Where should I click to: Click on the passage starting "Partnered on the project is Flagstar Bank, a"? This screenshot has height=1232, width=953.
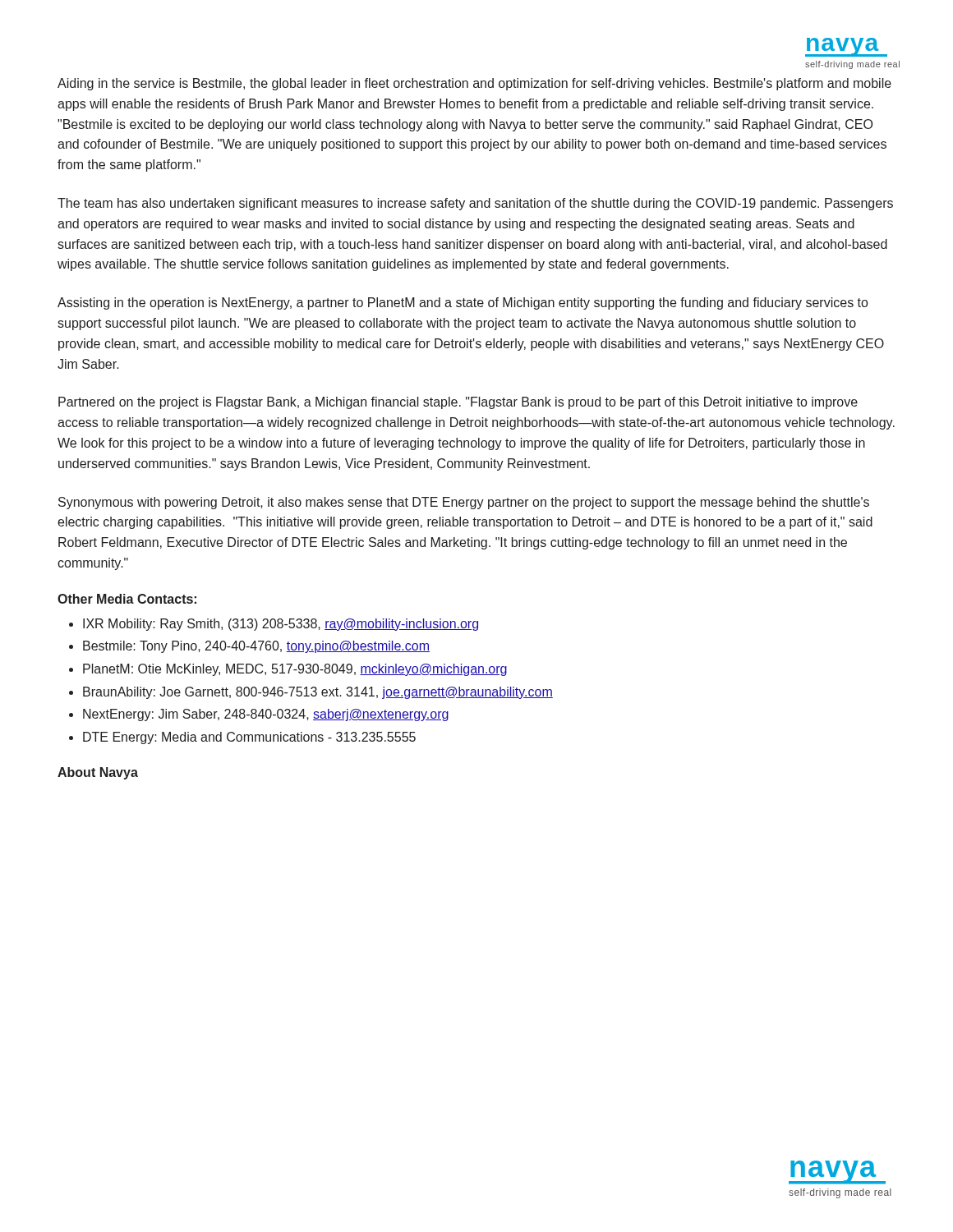pos(476,433)
